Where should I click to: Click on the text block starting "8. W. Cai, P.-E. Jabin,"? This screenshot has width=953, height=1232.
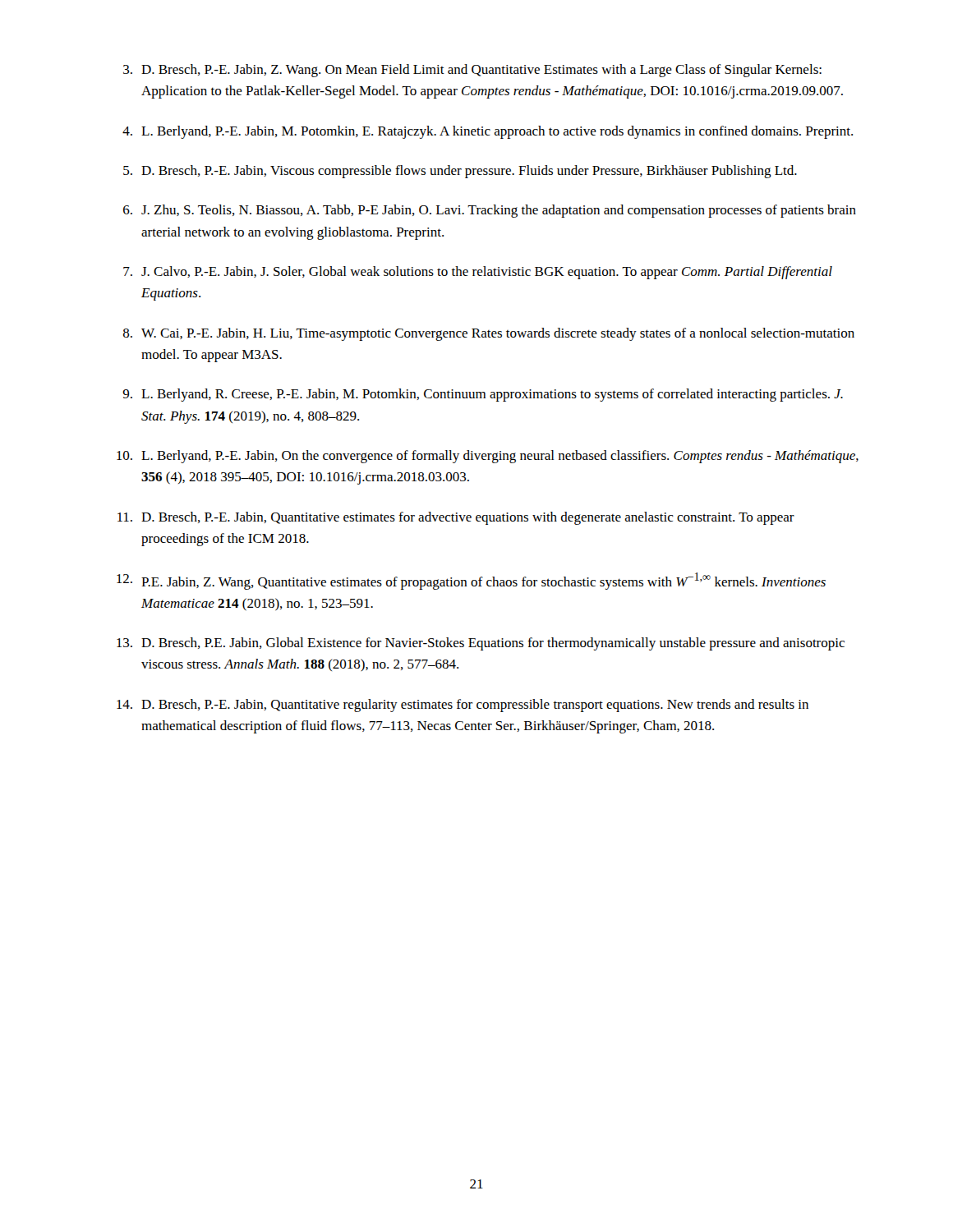coord(481,344)
